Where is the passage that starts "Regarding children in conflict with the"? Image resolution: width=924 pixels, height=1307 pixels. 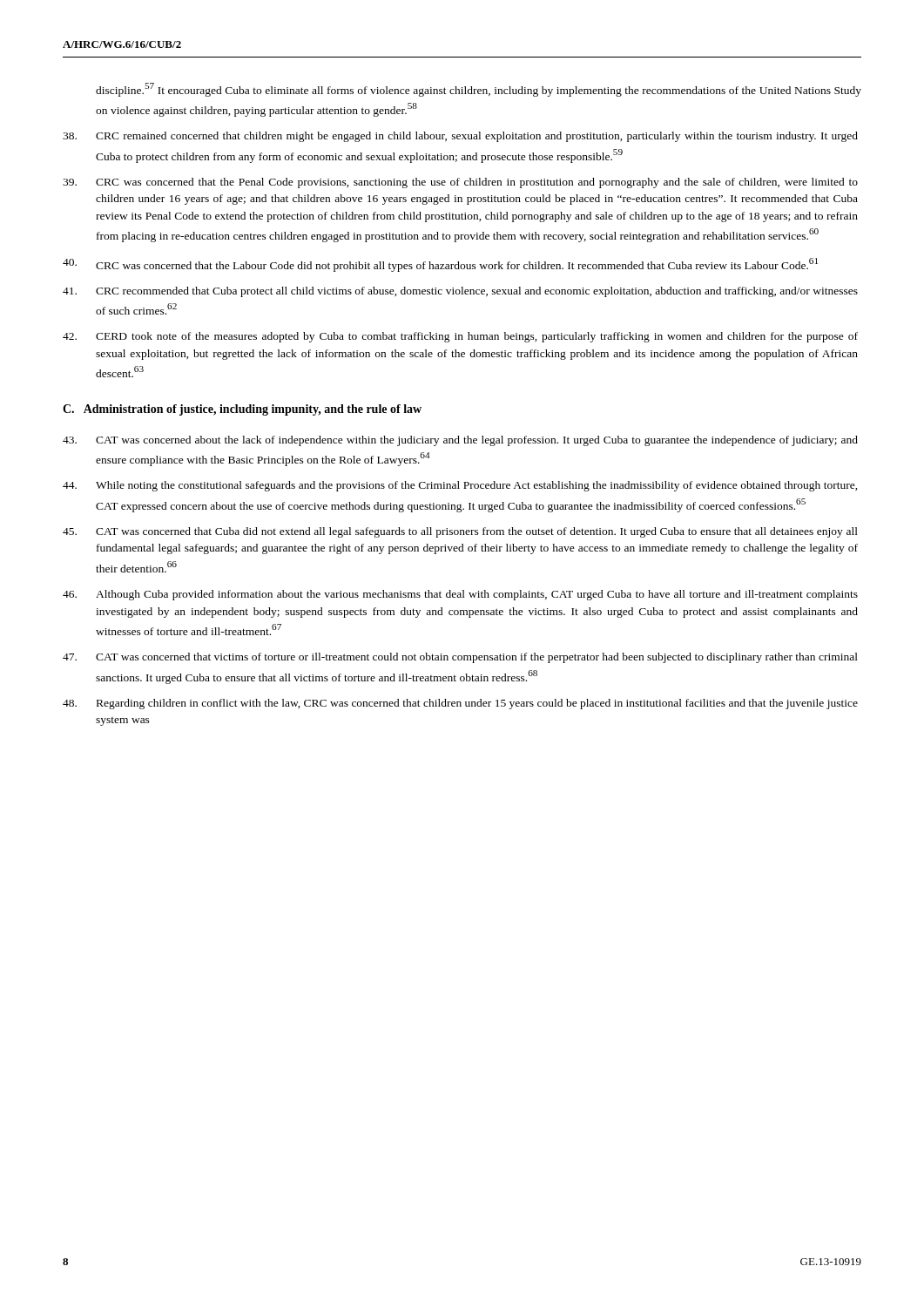coord(460,711)
